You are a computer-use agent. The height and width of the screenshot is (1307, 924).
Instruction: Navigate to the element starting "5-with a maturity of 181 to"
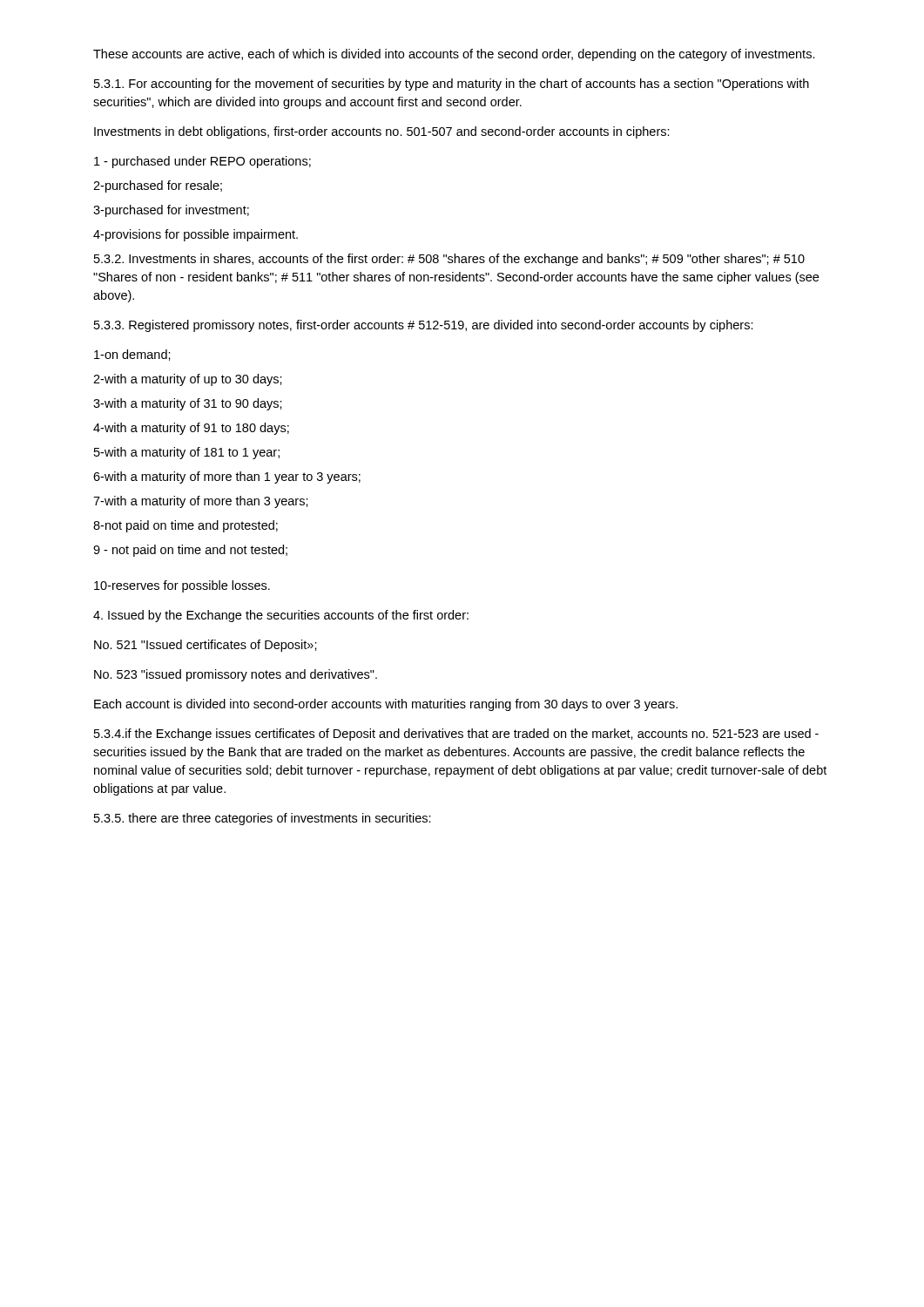point(187,452)
